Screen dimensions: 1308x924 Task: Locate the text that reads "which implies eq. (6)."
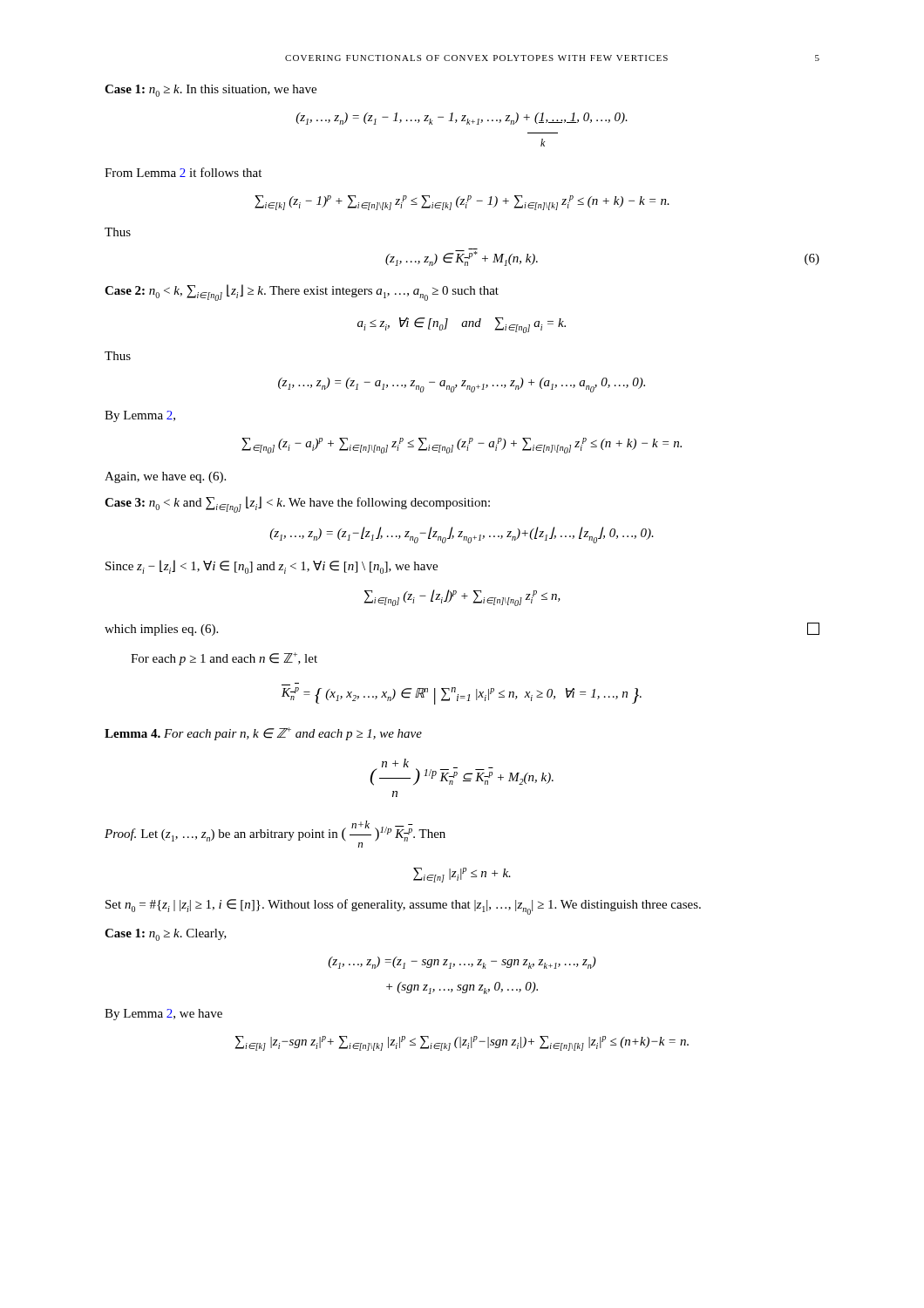coord(166,629)
